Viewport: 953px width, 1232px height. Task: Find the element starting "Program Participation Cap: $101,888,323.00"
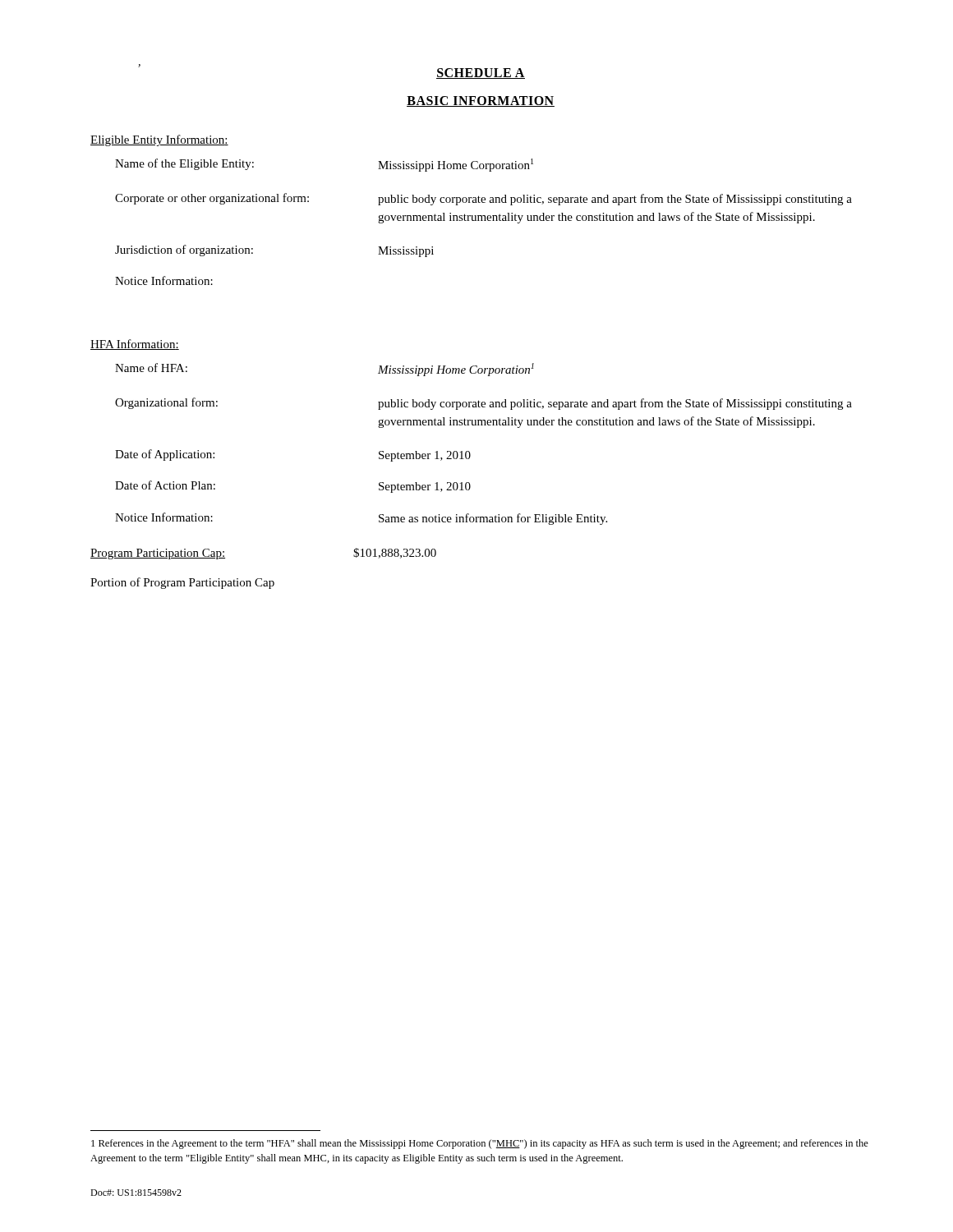click(141, 553)
